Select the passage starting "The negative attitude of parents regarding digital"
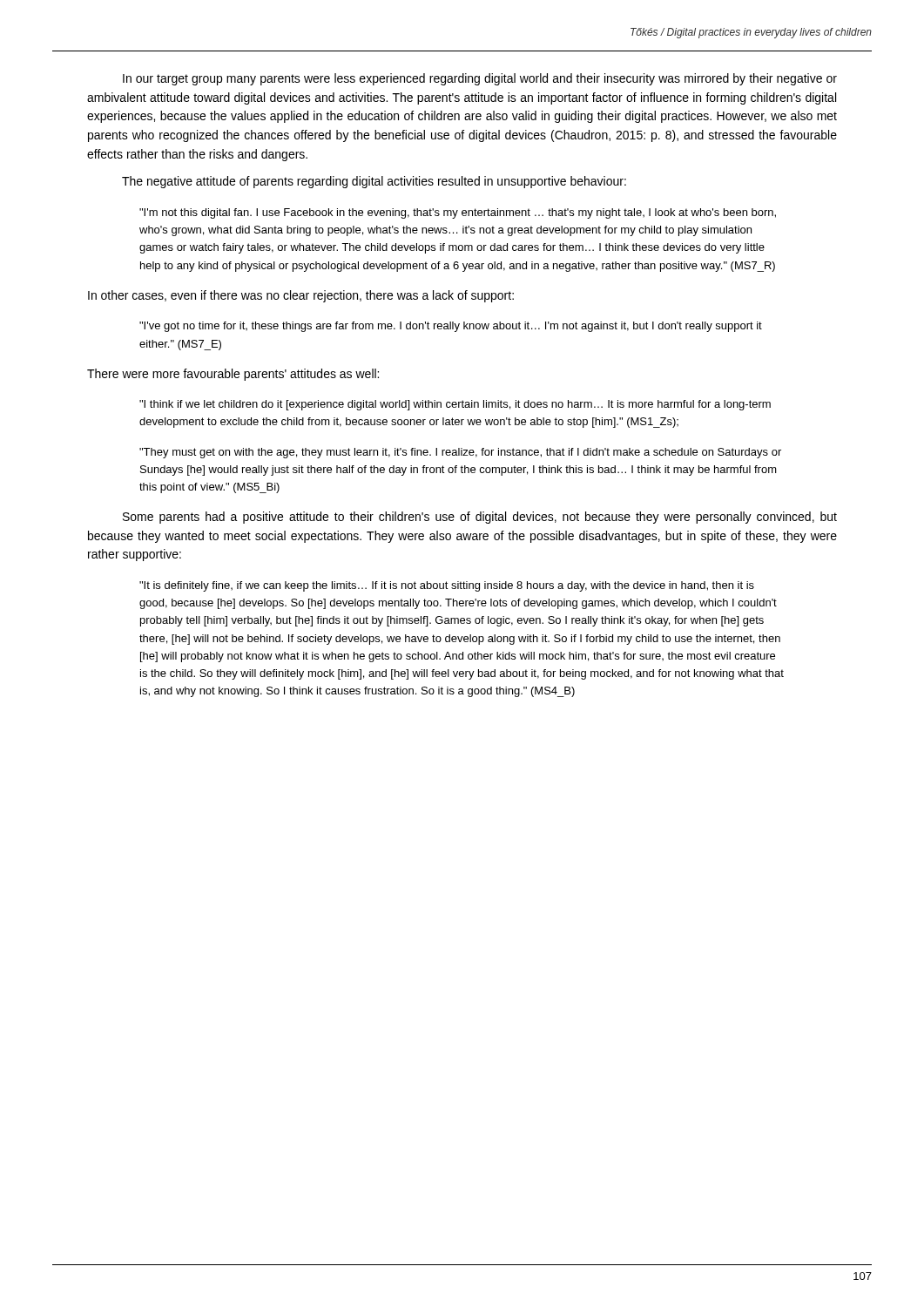 [x=374, y=182]
